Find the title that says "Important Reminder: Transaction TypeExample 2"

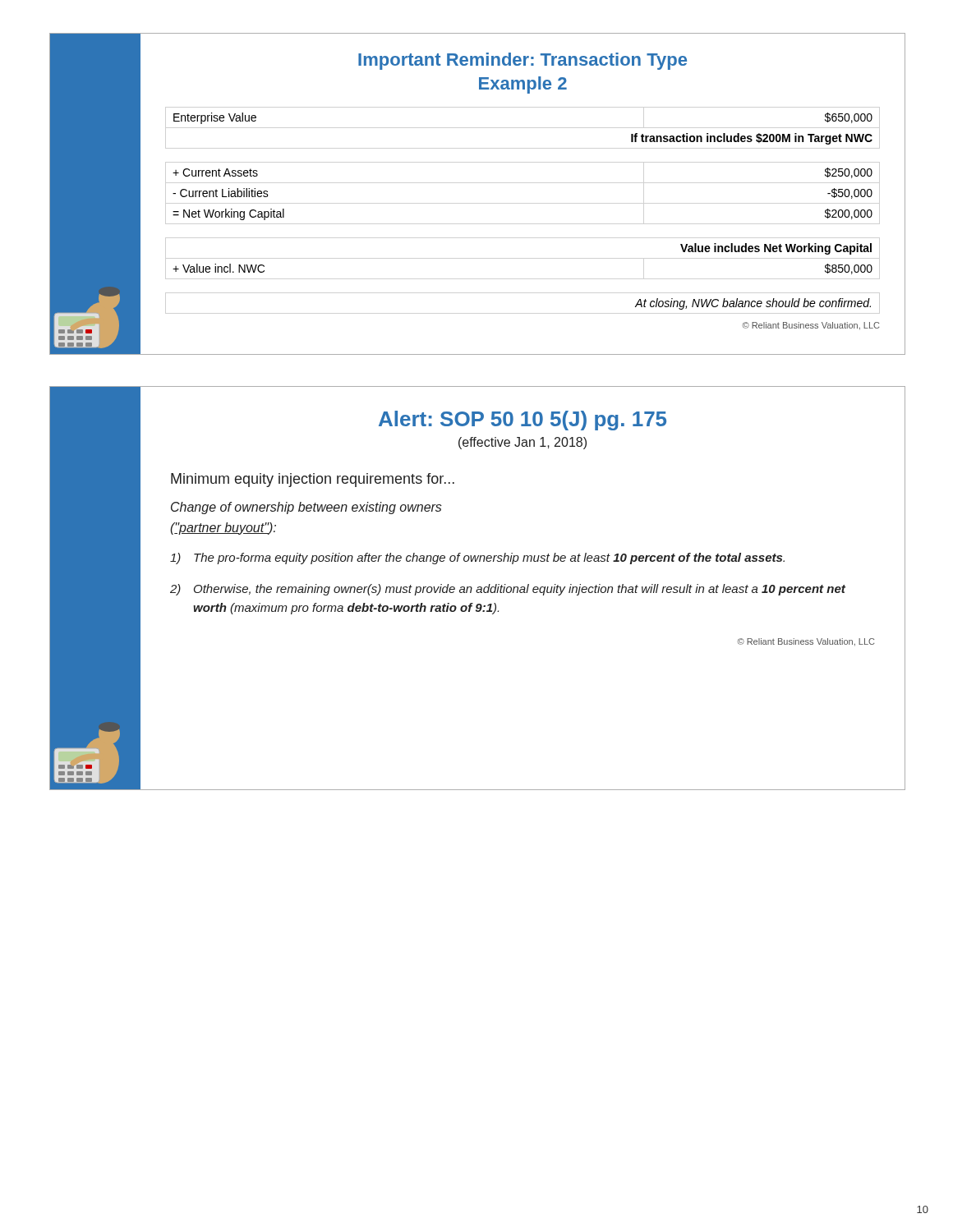(523, 71)
